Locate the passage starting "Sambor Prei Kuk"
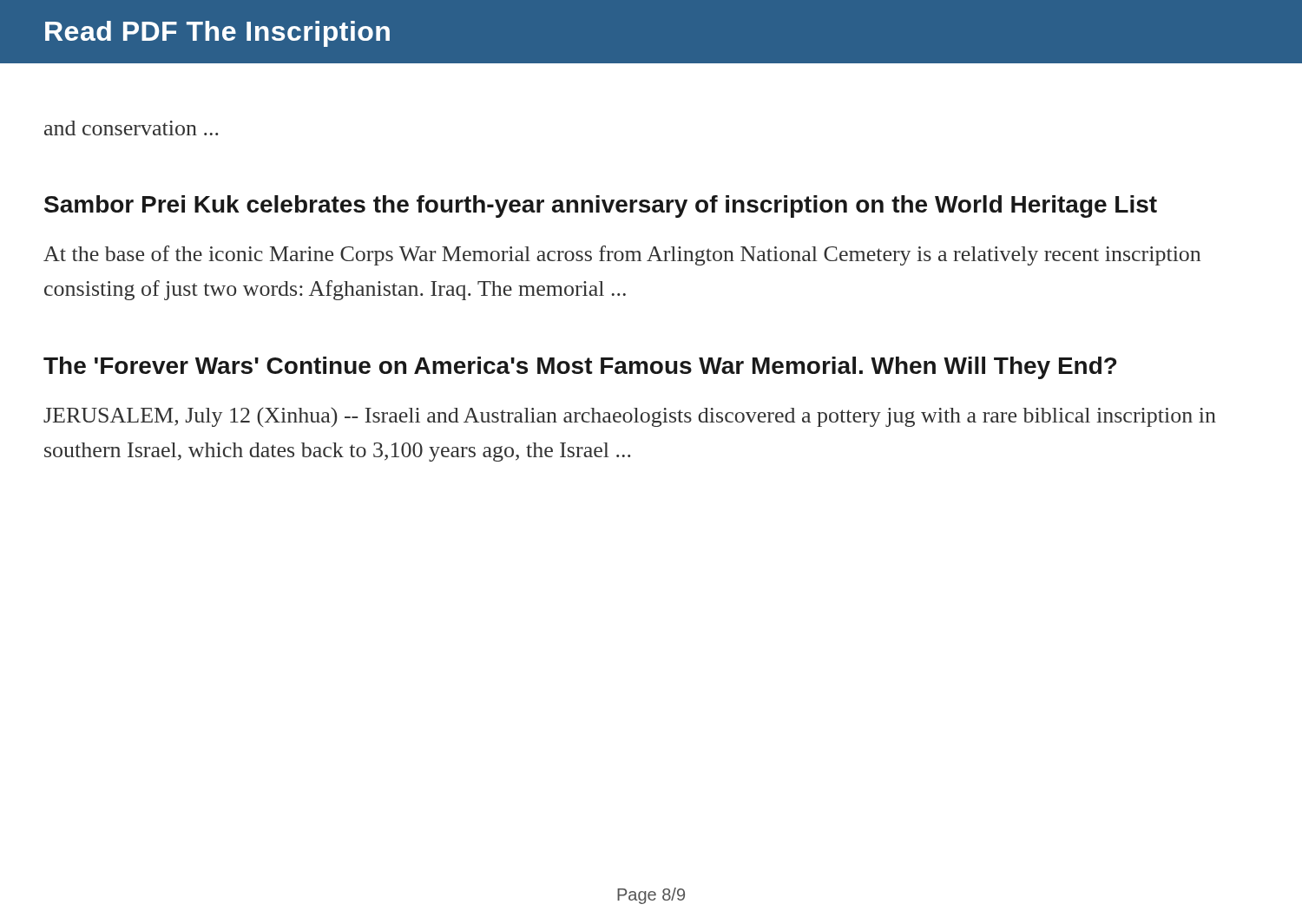Image resolution: width=1302 pixels, height=924 pixels. pos(600,204)
